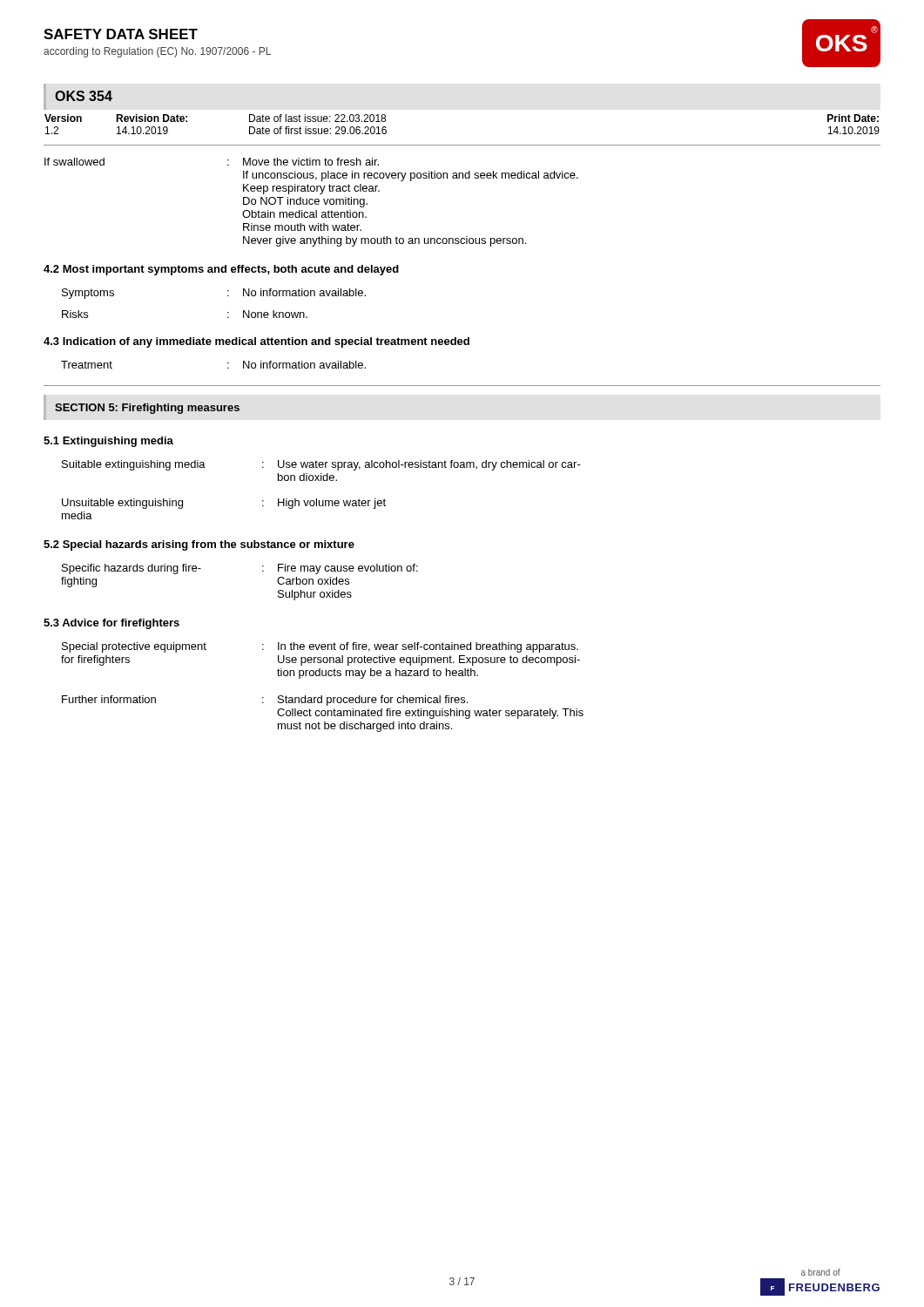The image size is (924, 1307).
Task: Click the passage that begins "Unsuitable extinguishingmedia : High volume water"
Action: click(126, 503)
